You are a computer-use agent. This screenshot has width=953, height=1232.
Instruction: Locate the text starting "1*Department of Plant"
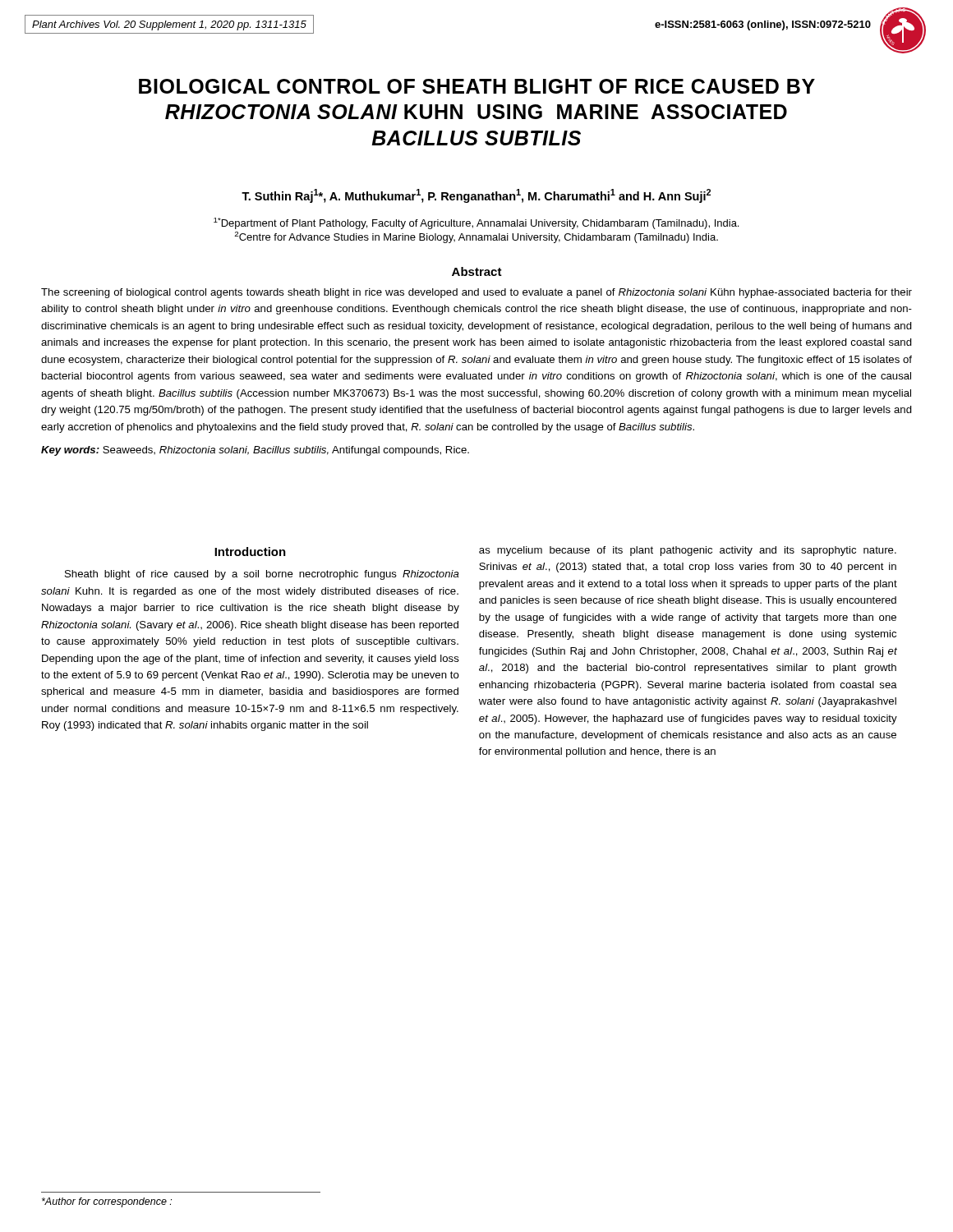click(476, 229)
